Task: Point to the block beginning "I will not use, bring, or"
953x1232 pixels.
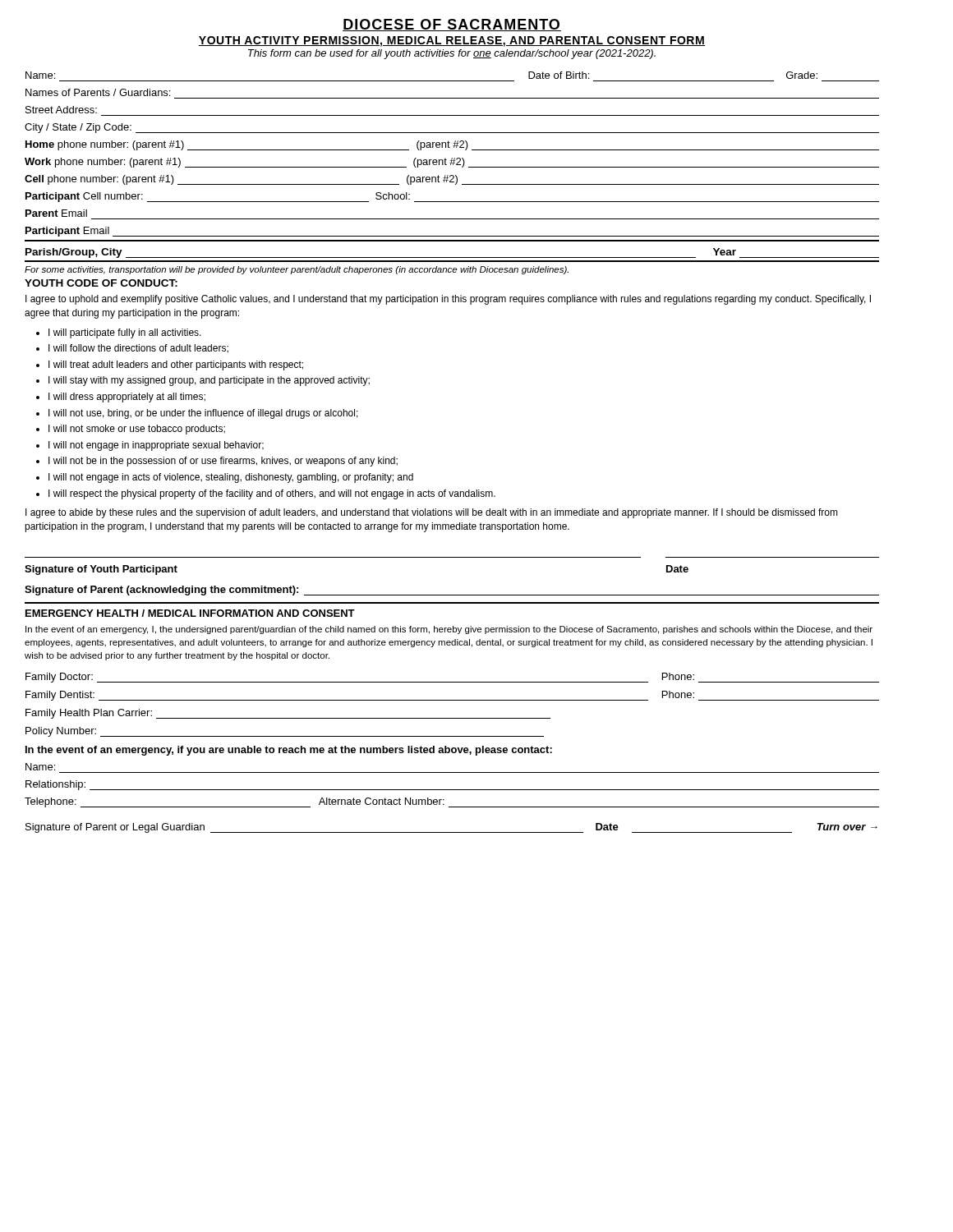Action: tap(203, 413)
